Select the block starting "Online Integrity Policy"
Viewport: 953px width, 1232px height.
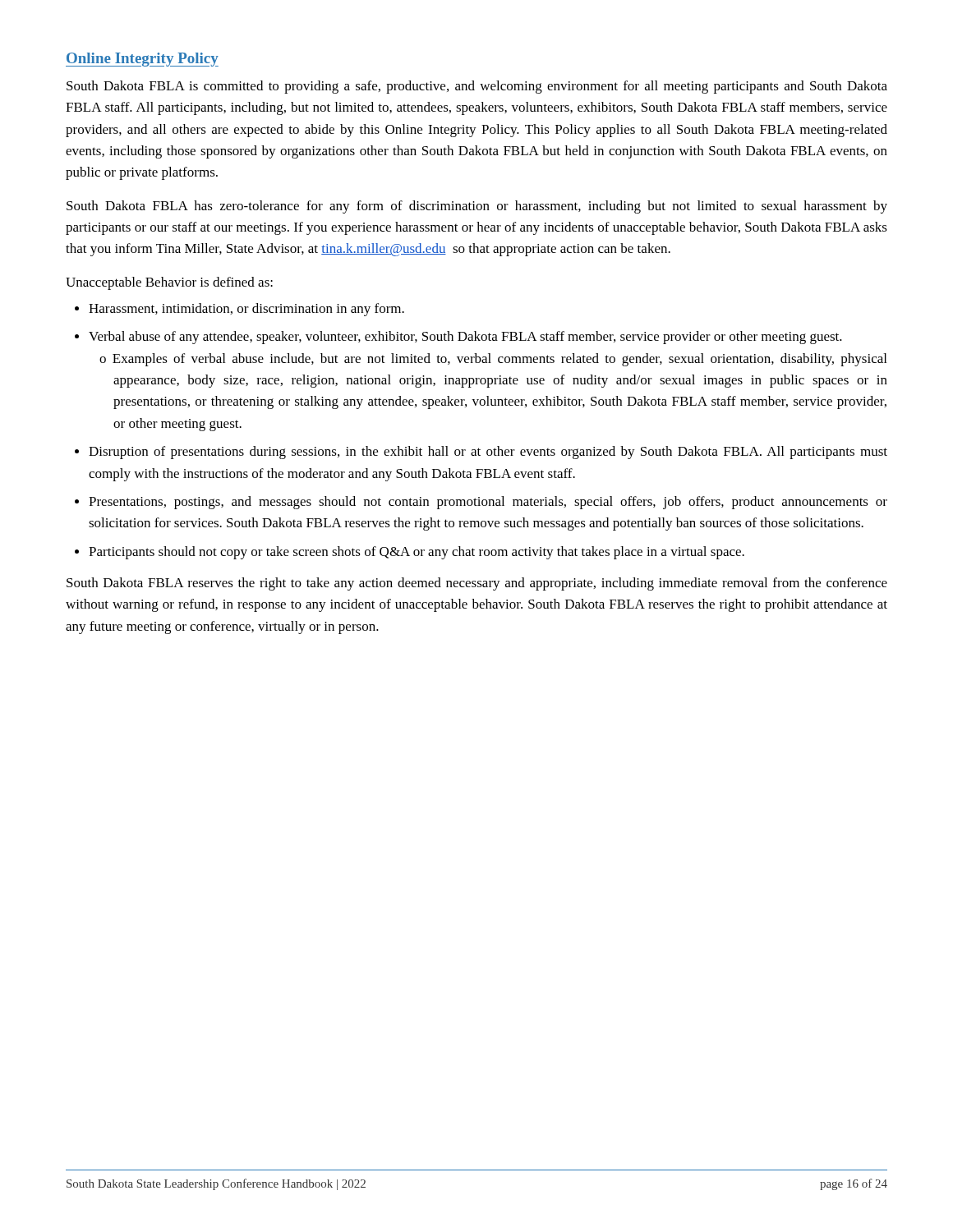142,58
